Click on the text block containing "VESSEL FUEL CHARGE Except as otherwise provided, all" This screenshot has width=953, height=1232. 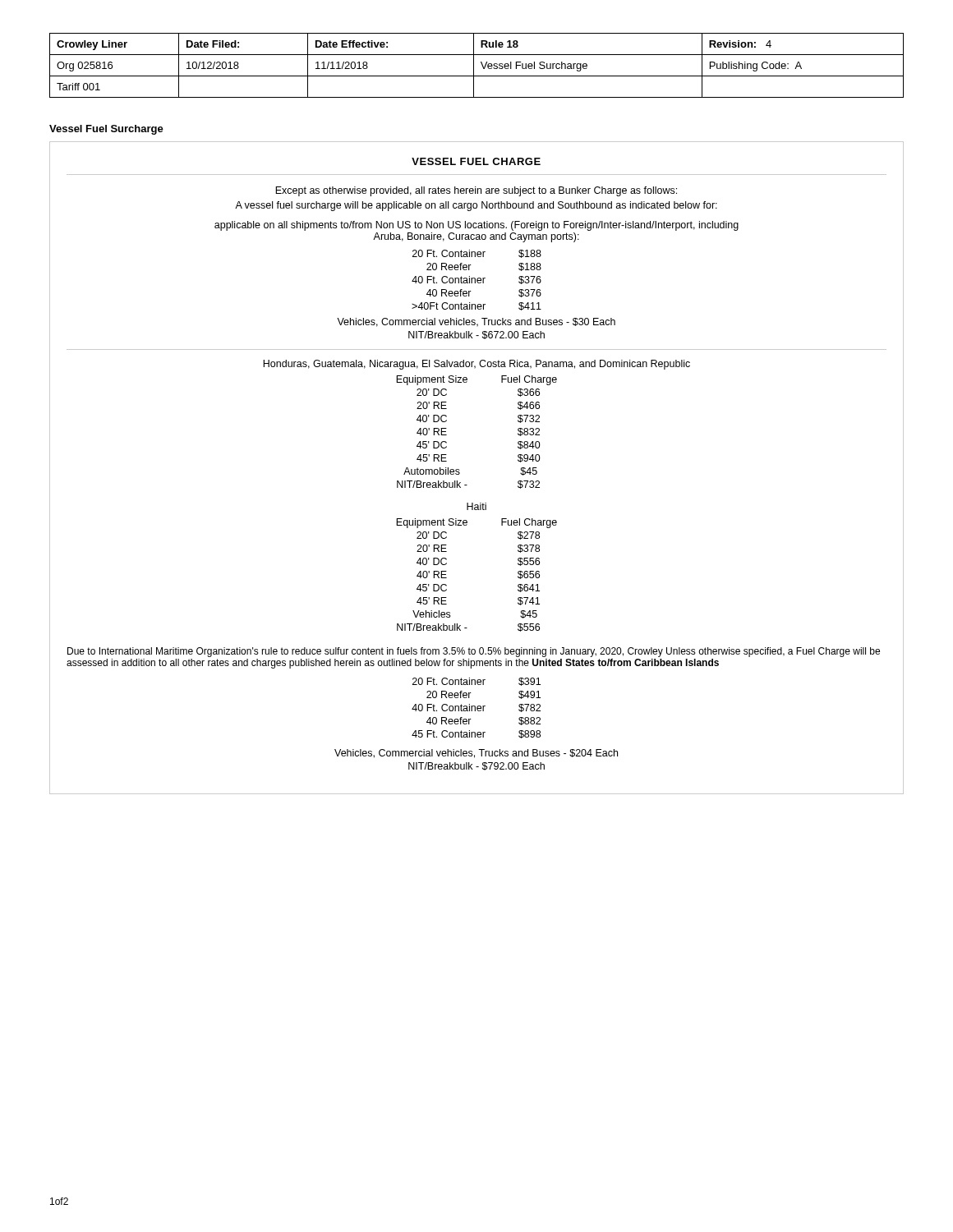(476, 161)
